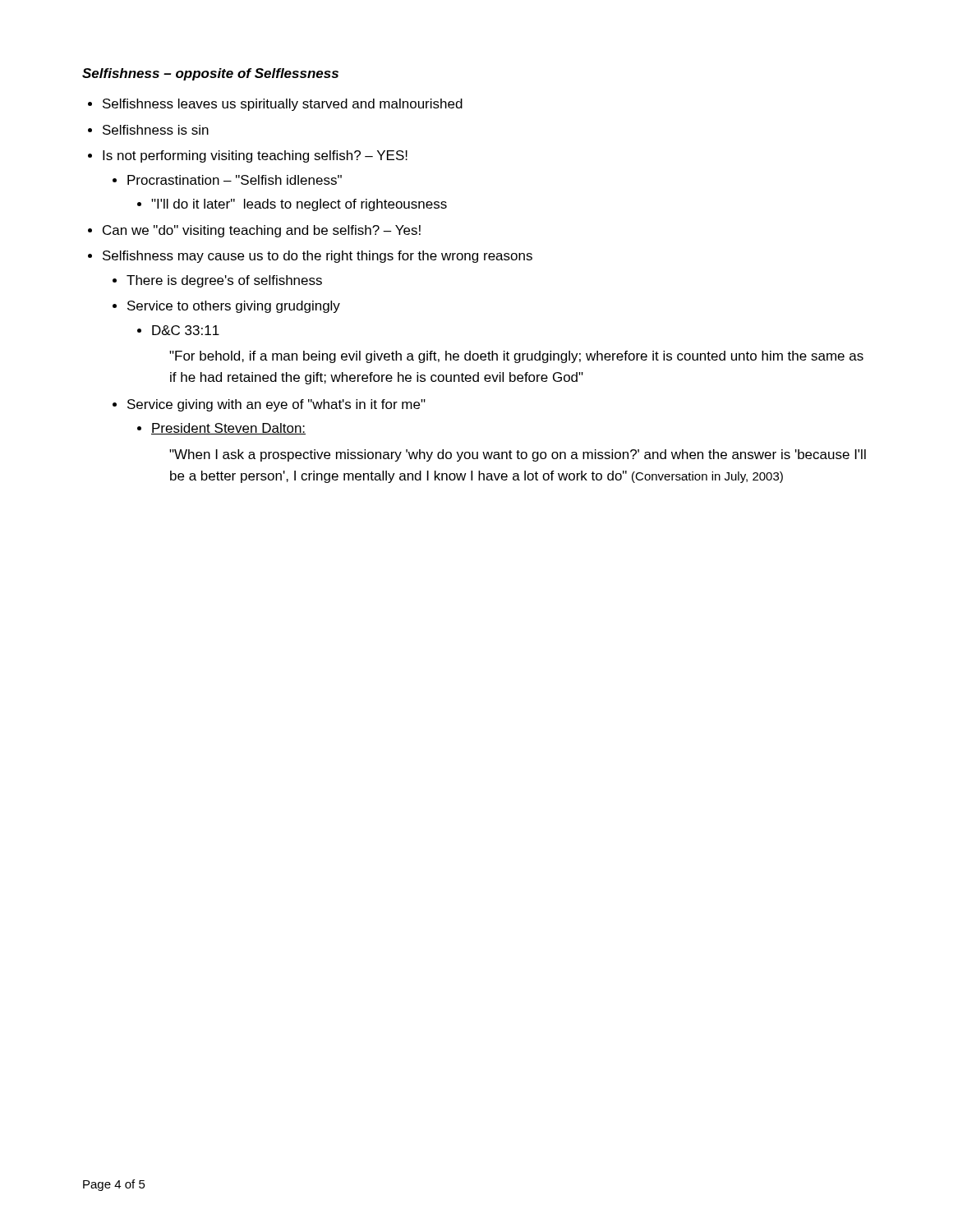Locate the list item that says "There is degree's of"

(x=224, y=281)
